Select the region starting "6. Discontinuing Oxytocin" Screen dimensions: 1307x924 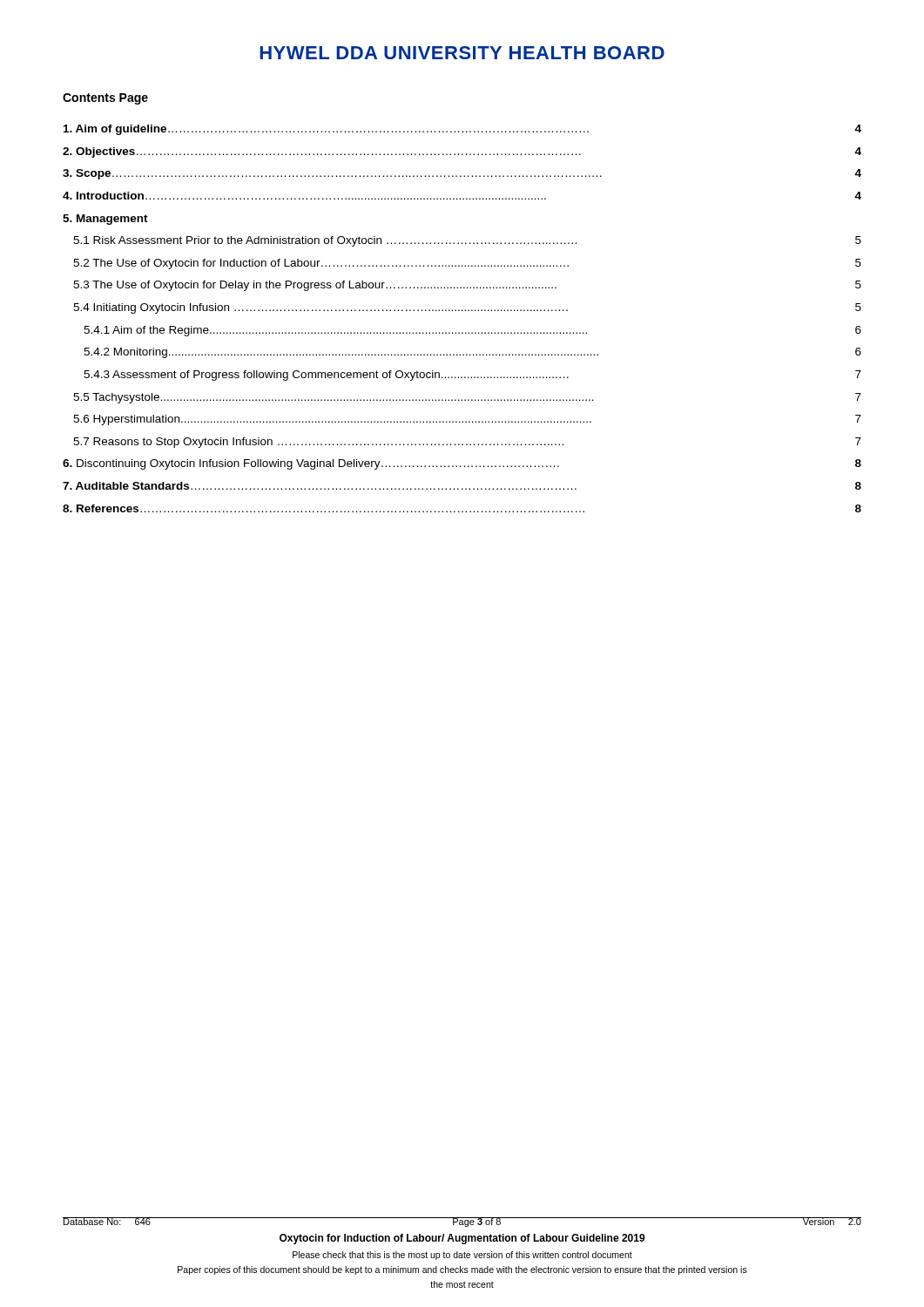click(x=462, y=464)
